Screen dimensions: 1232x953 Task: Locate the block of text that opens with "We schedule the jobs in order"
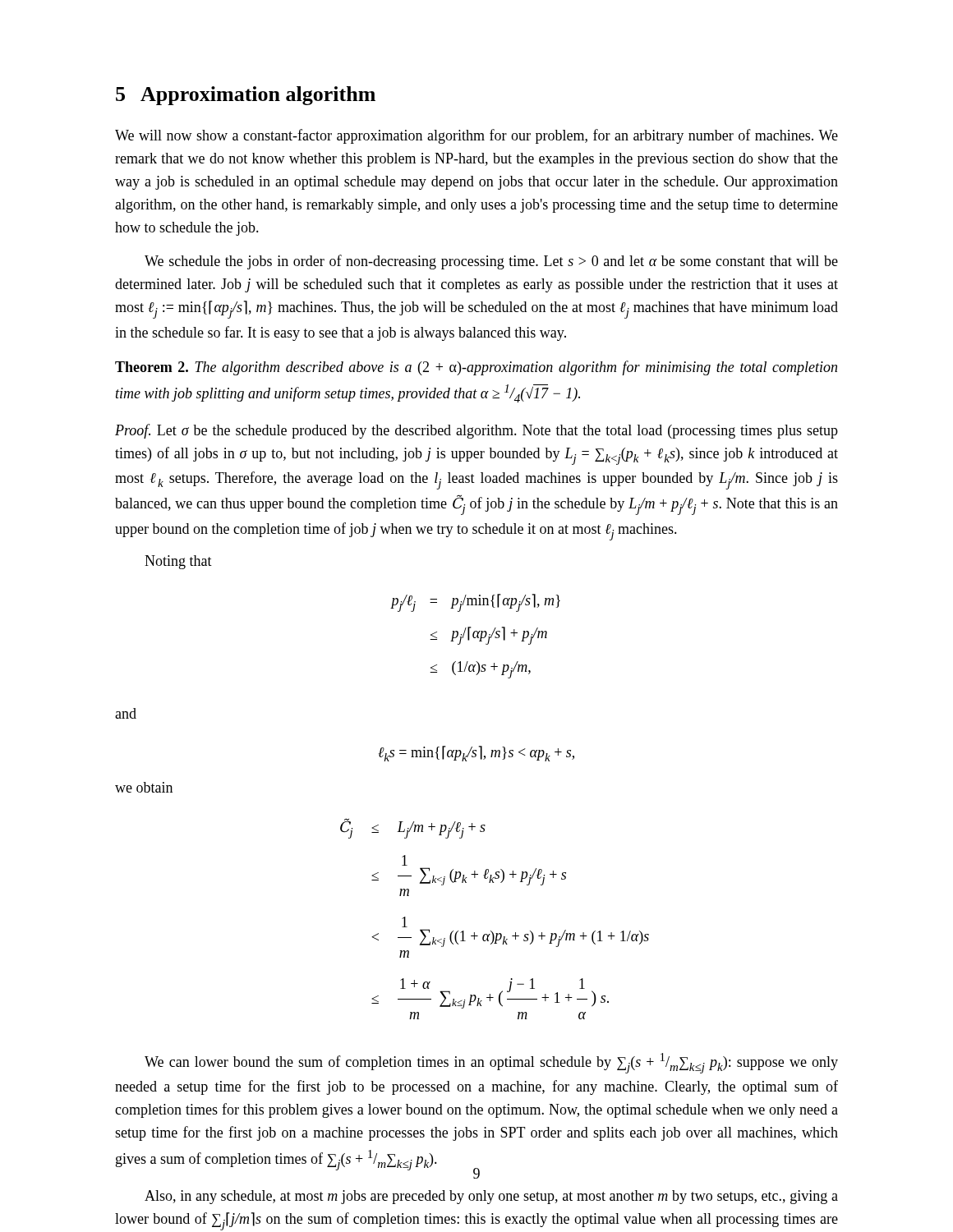476,298
